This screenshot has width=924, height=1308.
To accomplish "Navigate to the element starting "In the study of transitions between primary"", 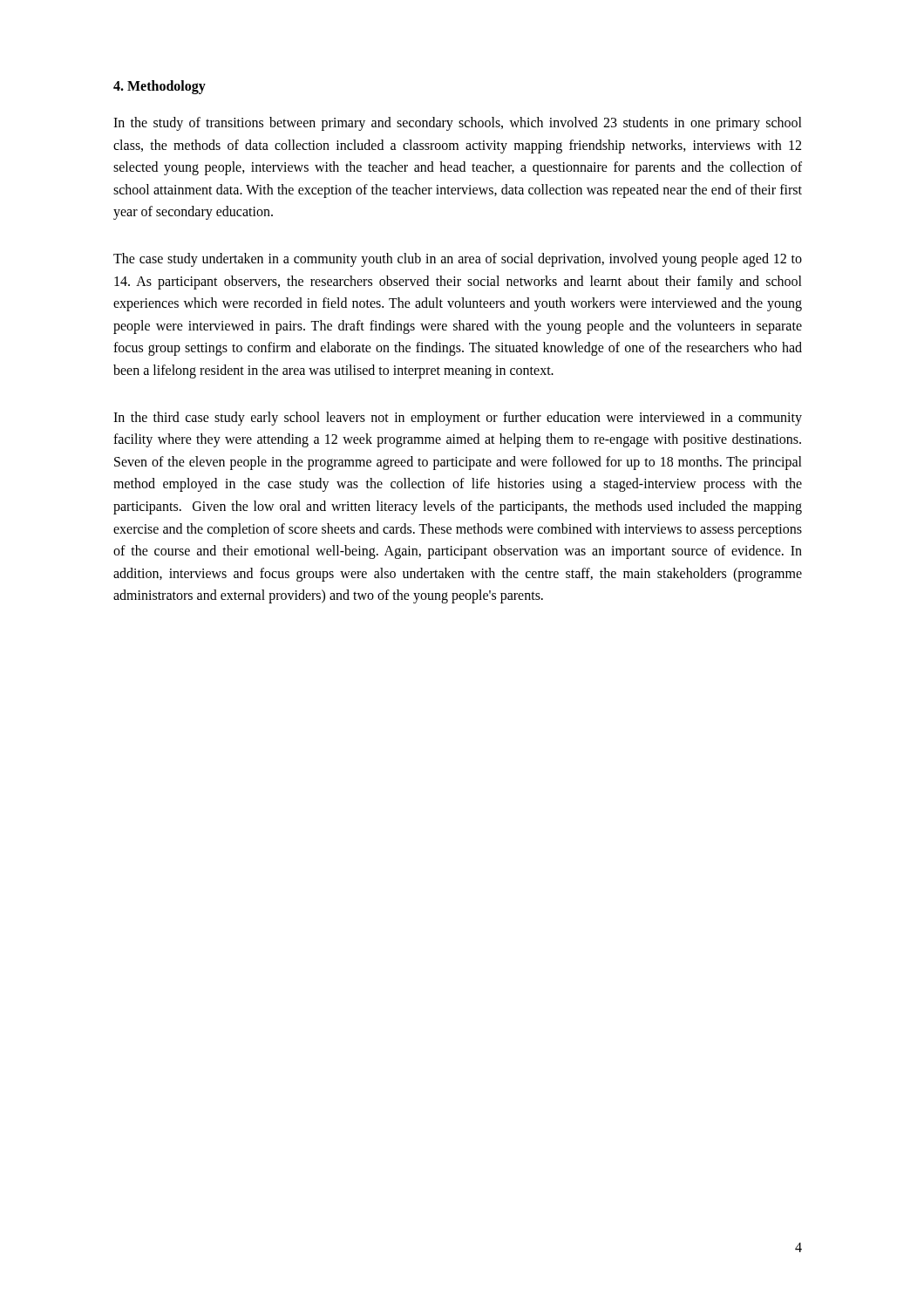I will (x=458, y=167).
